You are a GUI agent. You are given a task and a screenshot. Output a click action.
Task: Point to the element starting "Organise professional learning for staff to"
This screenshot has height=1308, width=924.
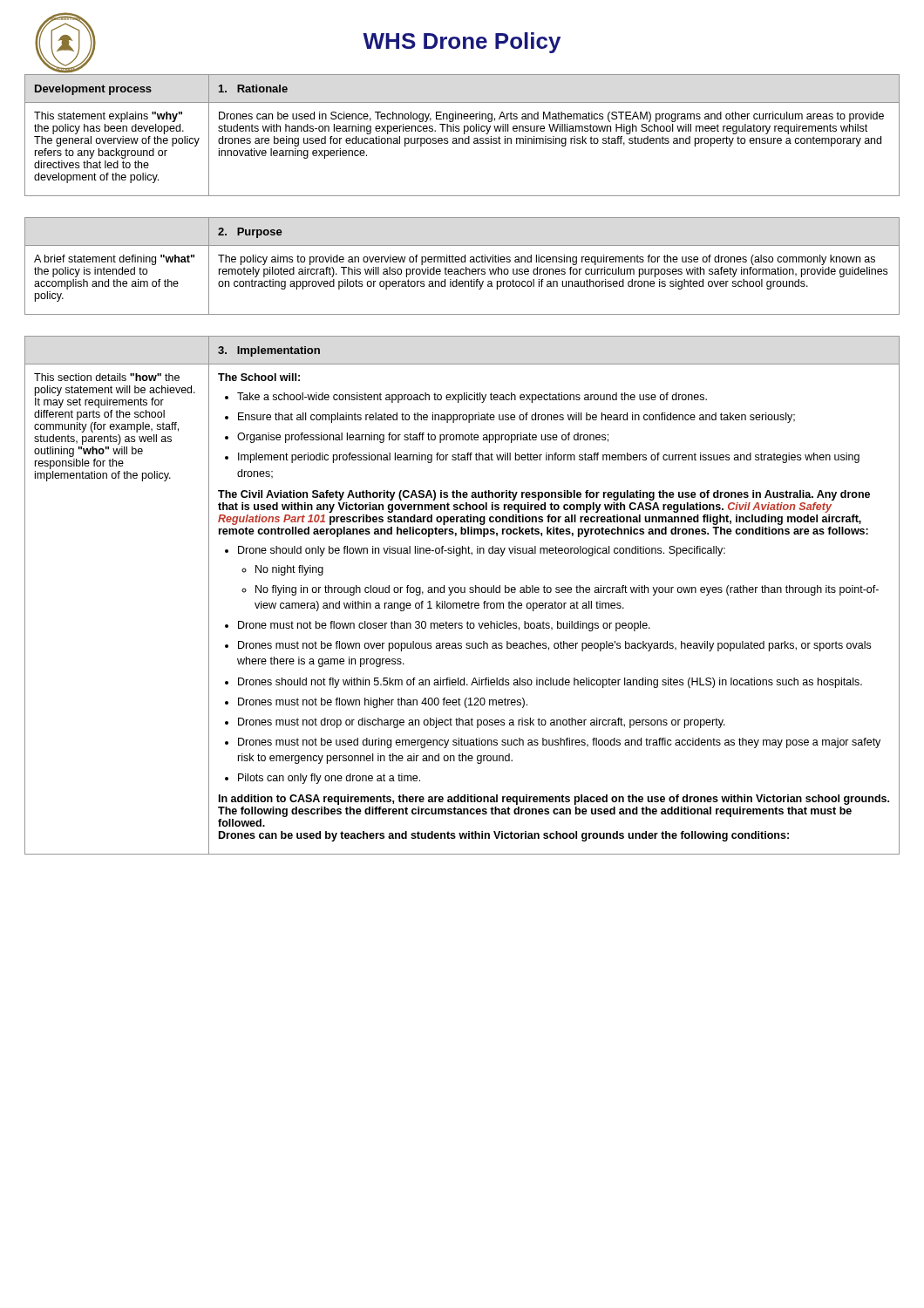(x=423, y=437)
